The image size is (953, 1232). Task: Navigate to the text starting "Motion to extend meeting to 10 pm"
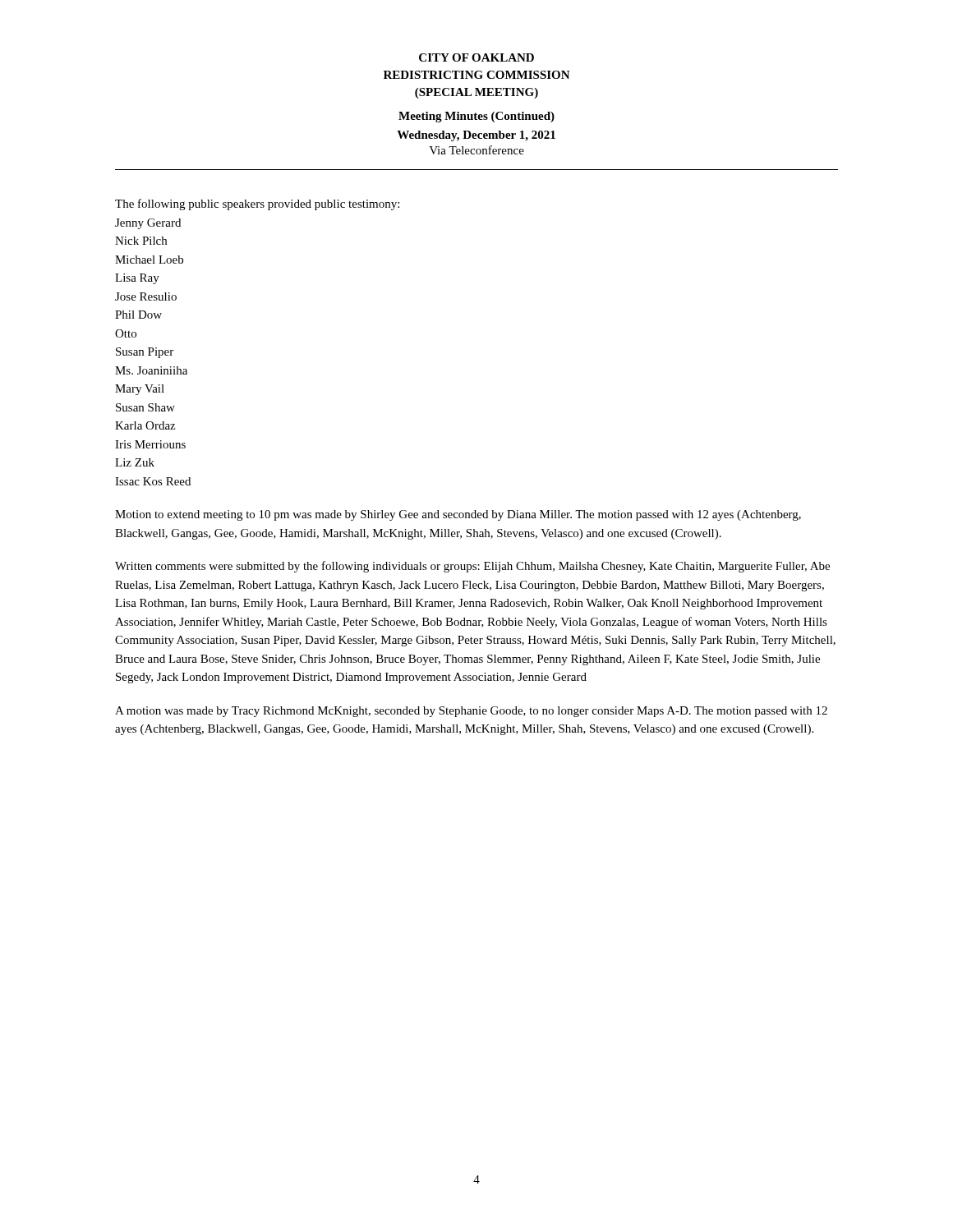pyautogui.click(x=458, y=523)
